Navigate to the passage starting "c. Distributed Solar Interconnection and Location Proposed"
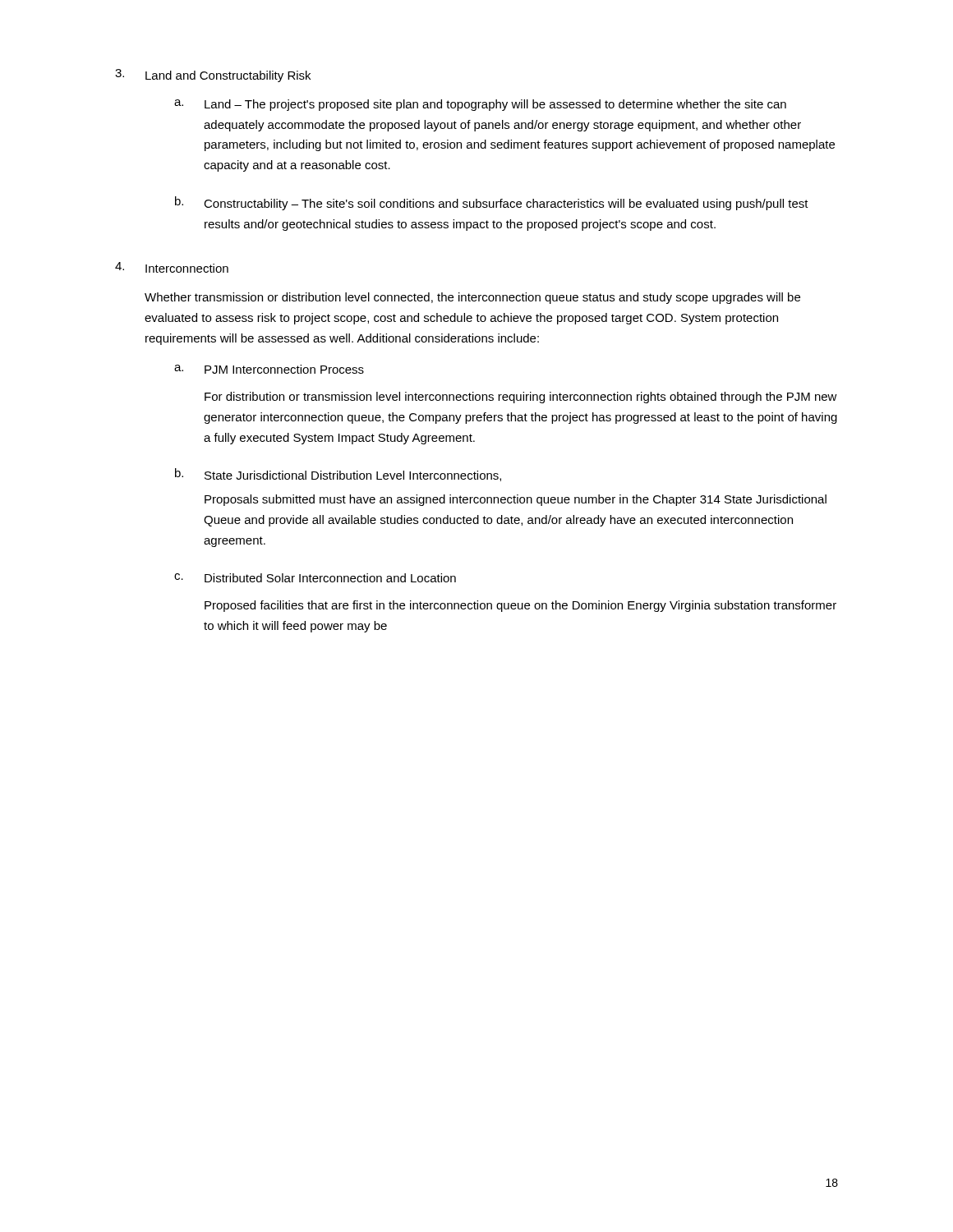This screenshot has height=1232, width=953. (x=506, y=602)
